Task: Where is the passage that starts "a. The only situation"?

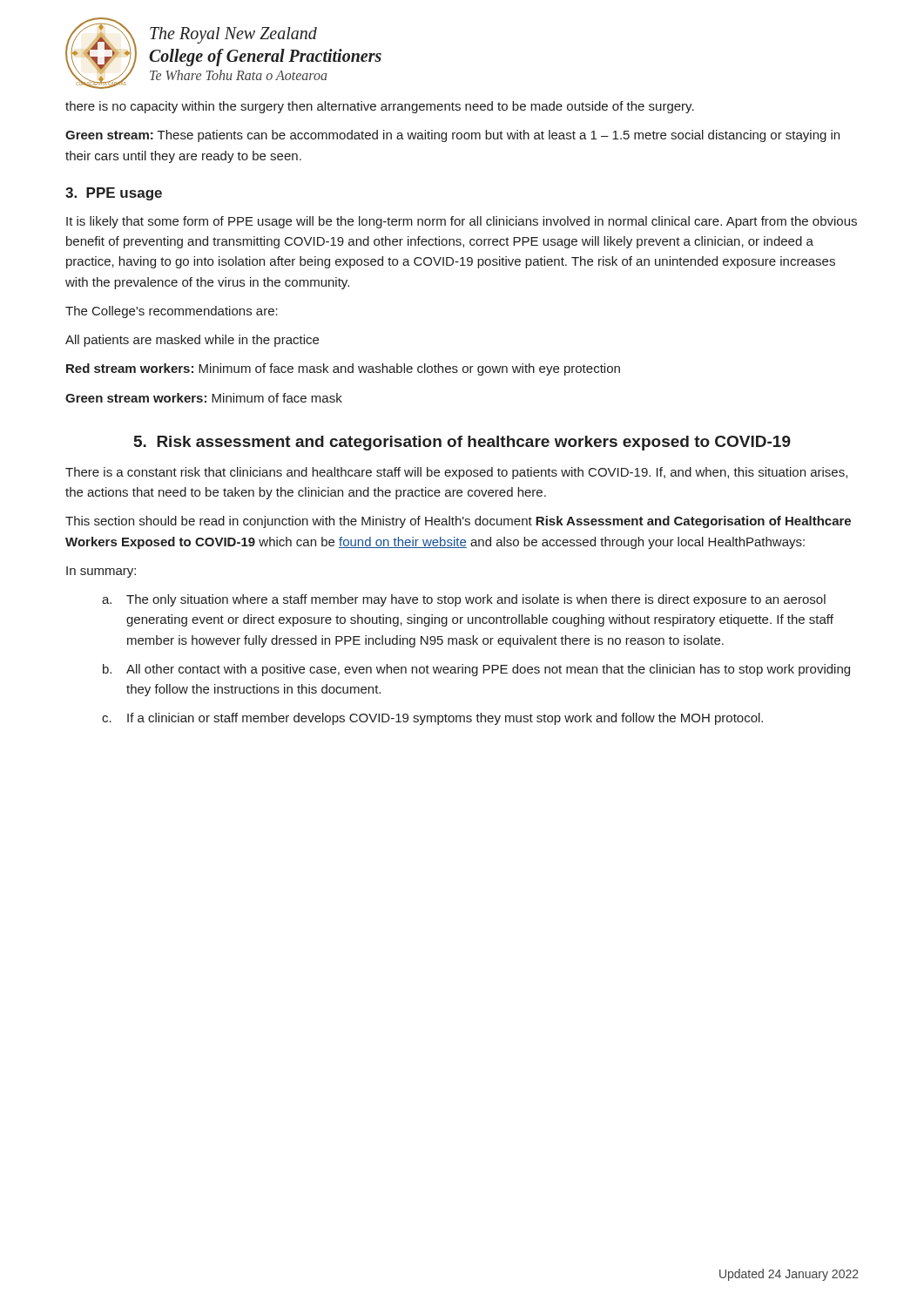Action: [x=480, y=619]
